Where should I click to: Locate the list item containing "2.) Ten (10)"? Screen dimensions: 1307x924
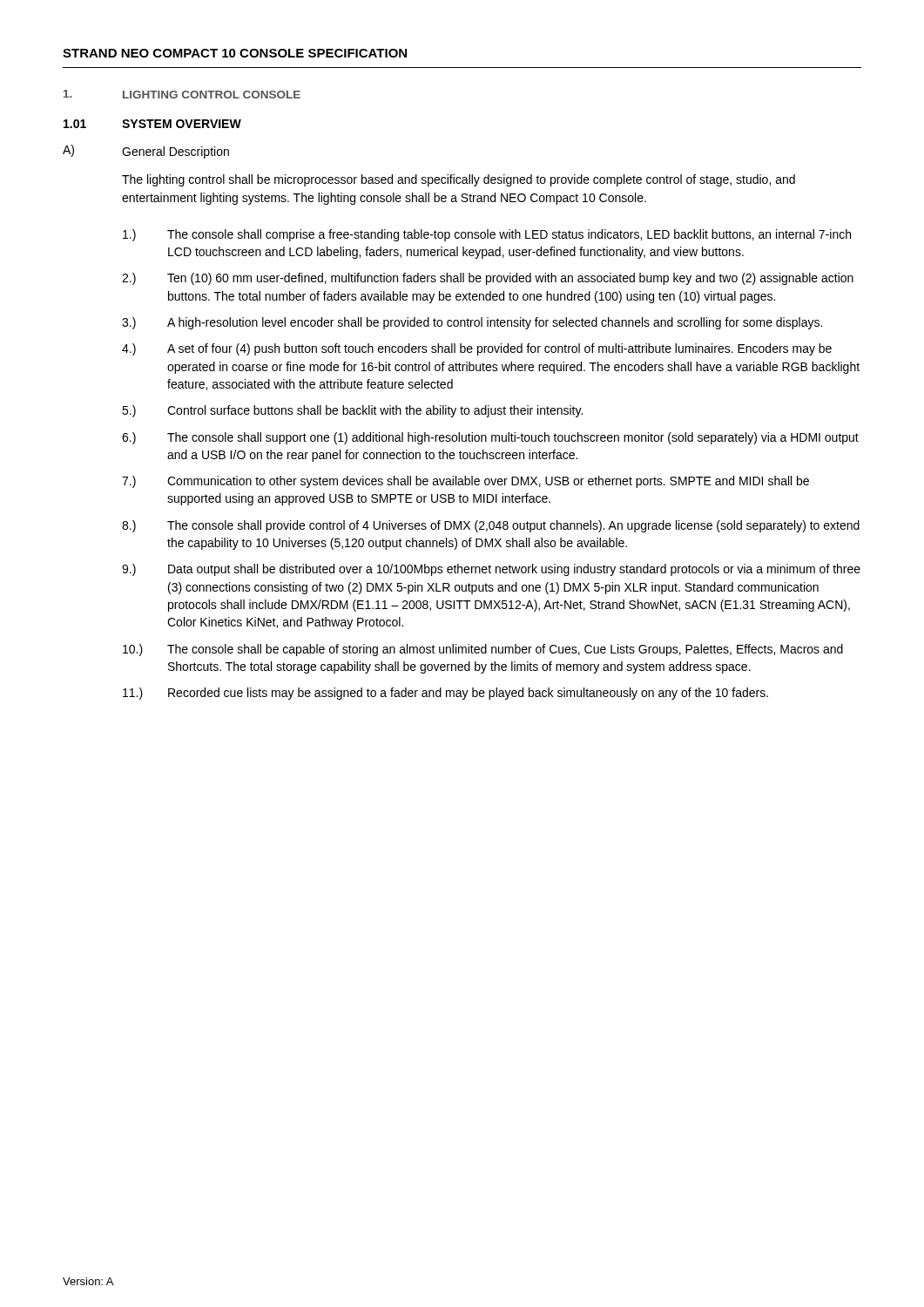click(x=492, y=287)
